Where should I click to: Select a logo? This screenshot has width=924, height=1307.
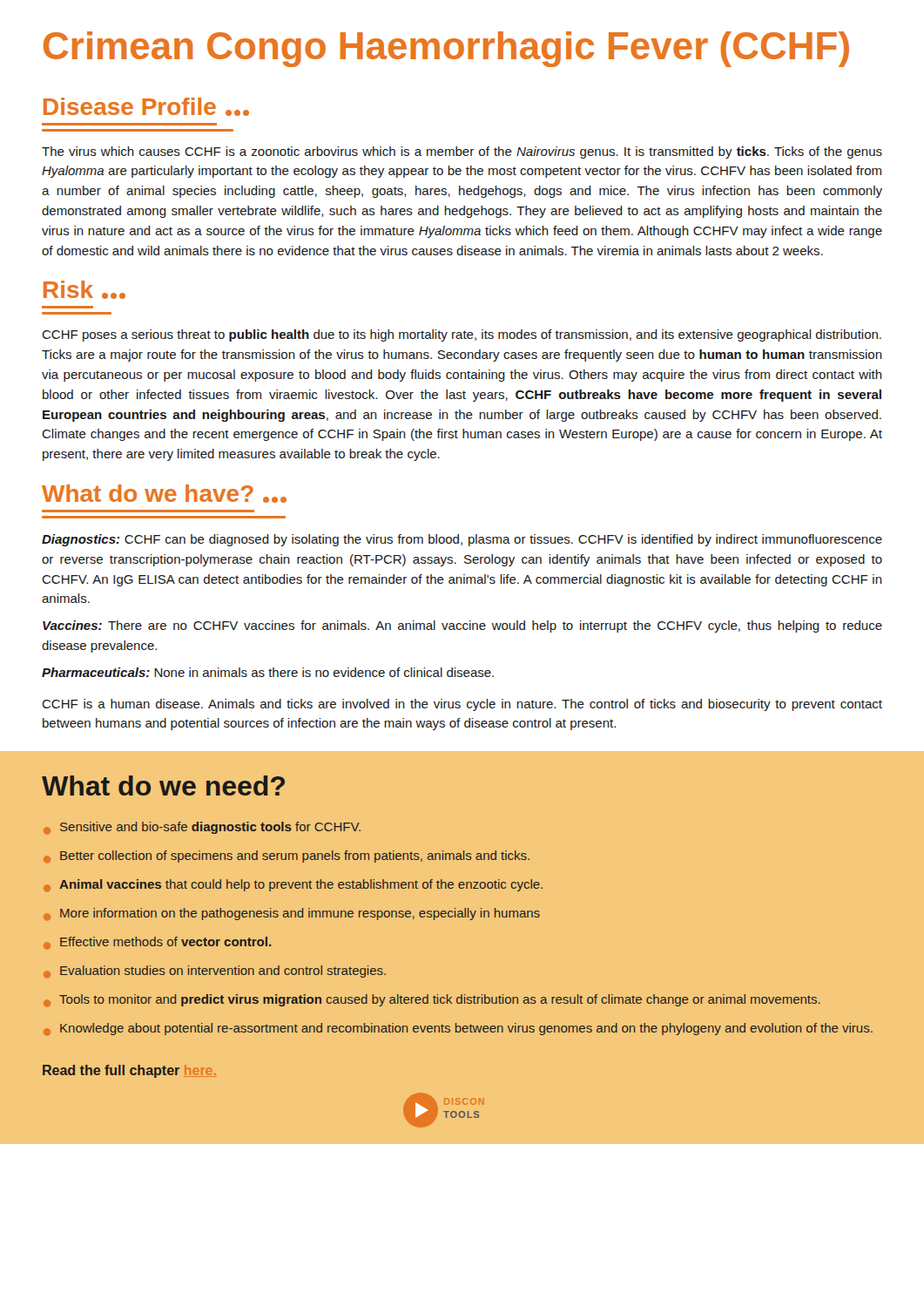click(462, 1118)
